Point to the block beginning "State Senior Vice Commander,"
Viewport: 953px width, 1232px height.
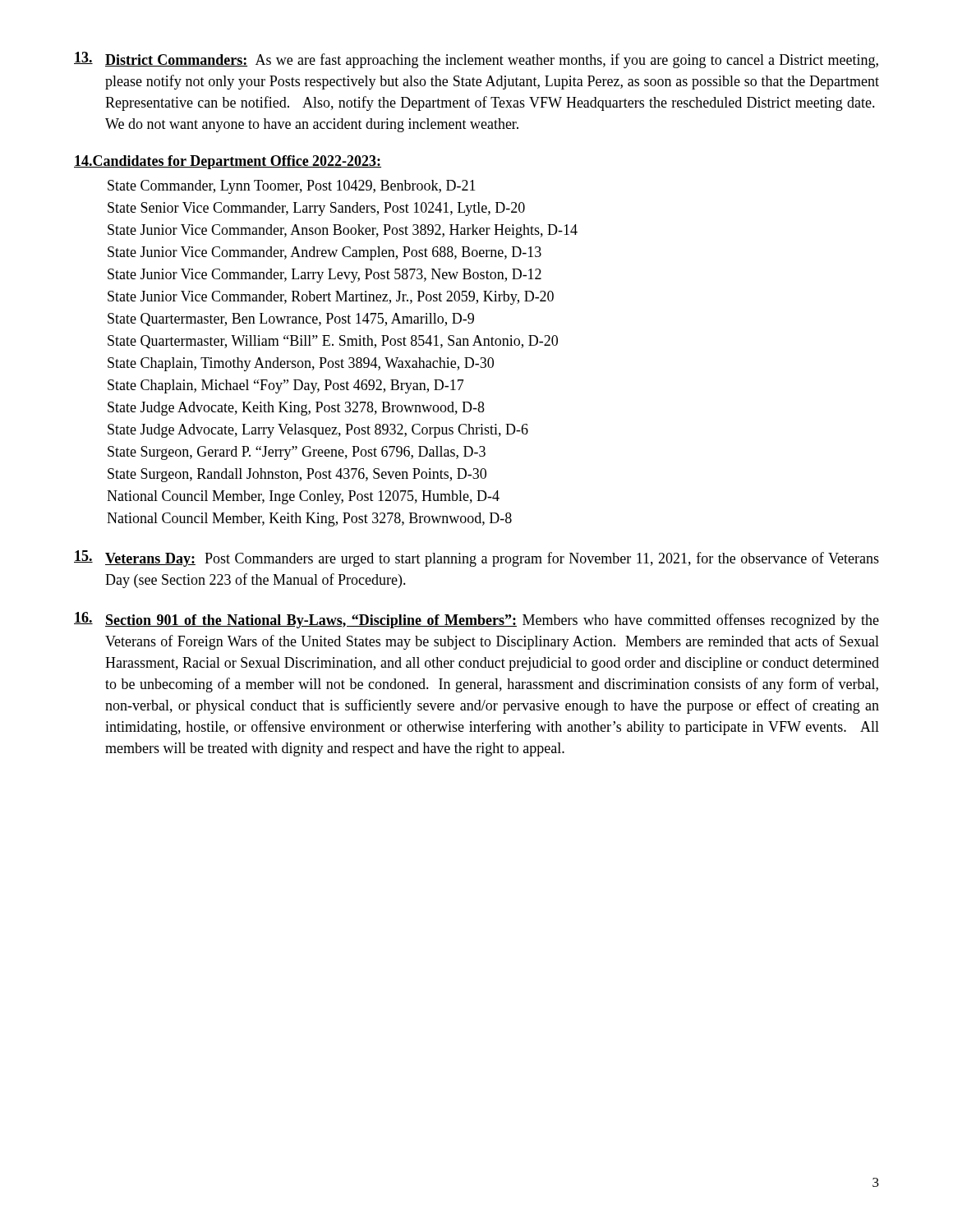(316, 208)
